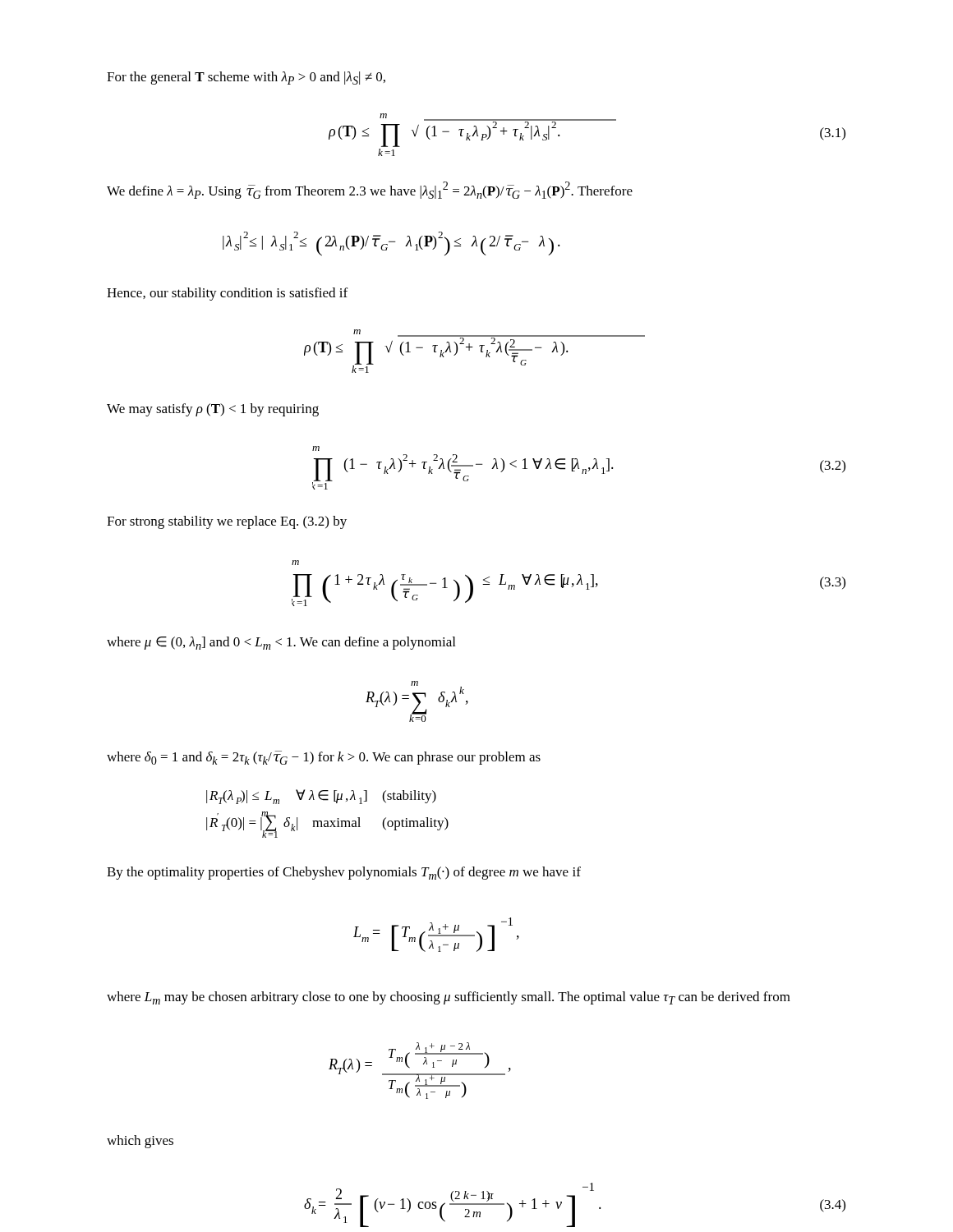Click on the text block that says "By the optimality"

[x=344, y=873]
